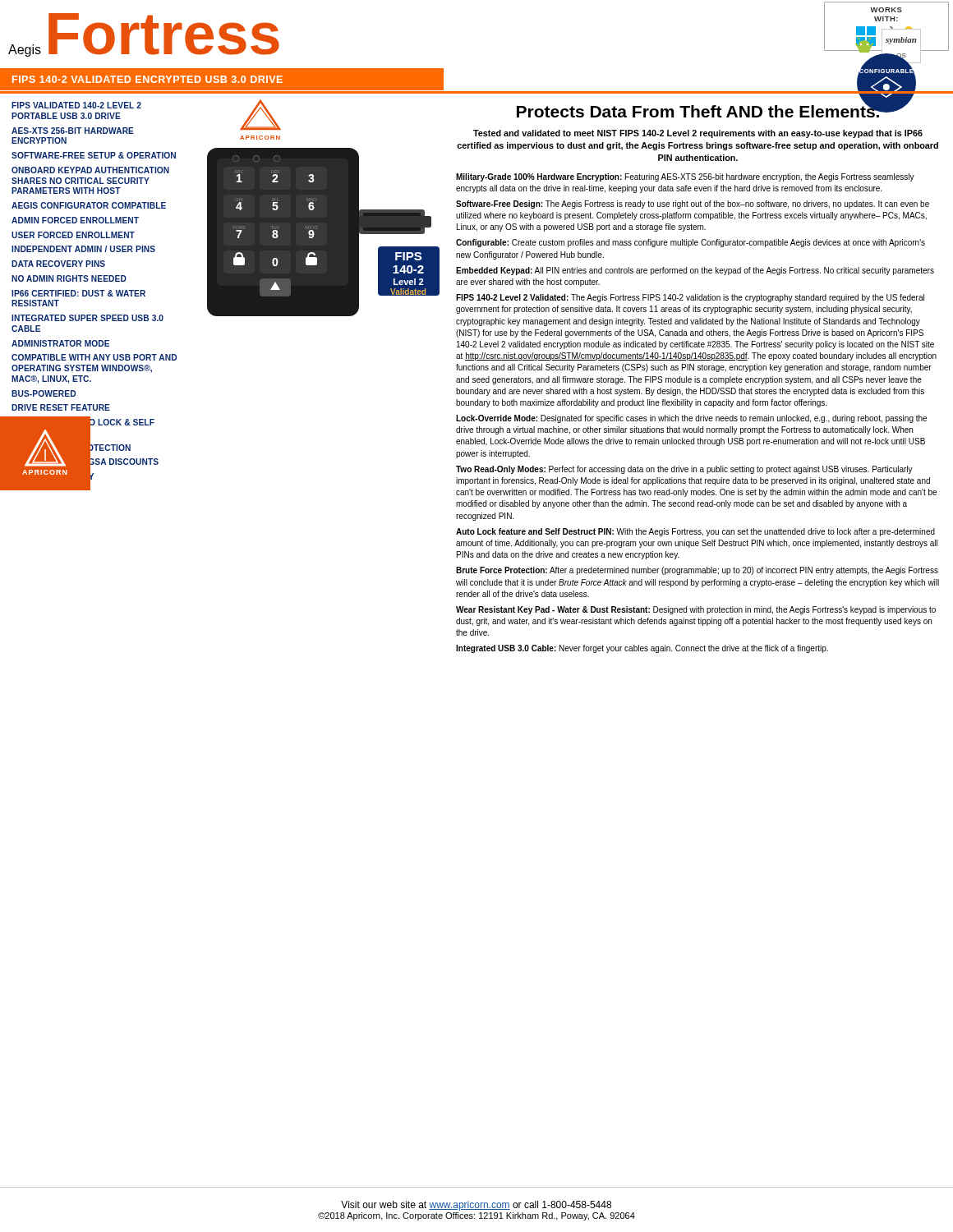Click on the element starting "FIPS VALIDATED 140-2 LEVEL 2 PORTABLE"

(x=76, y=111)
